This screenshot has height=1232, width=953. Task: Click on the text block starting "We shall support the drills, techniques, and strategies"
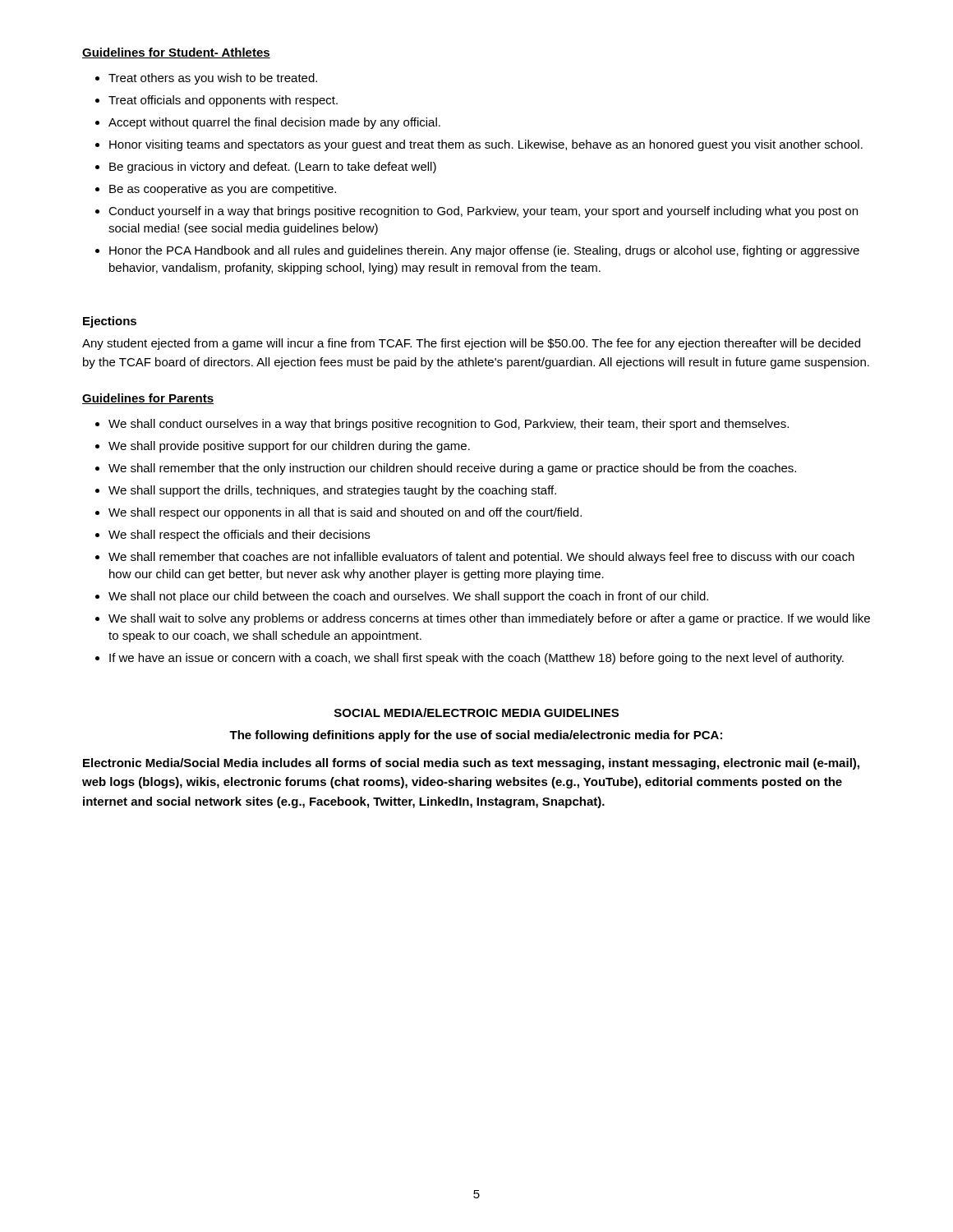point(333,490)
